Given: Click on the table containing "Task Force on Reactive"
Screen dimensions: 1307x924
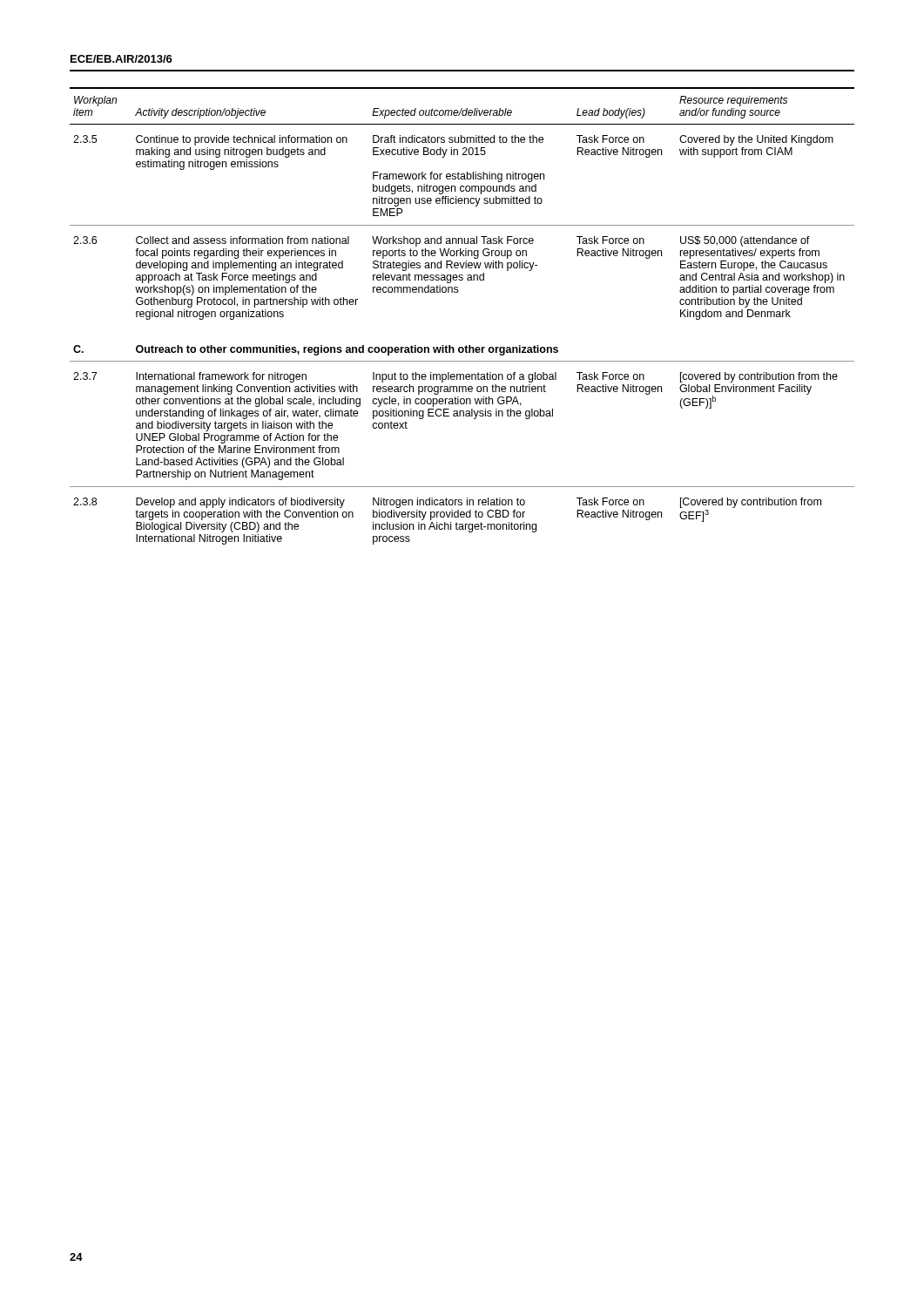Looking at the screenshot, I should tap(462, 319).
